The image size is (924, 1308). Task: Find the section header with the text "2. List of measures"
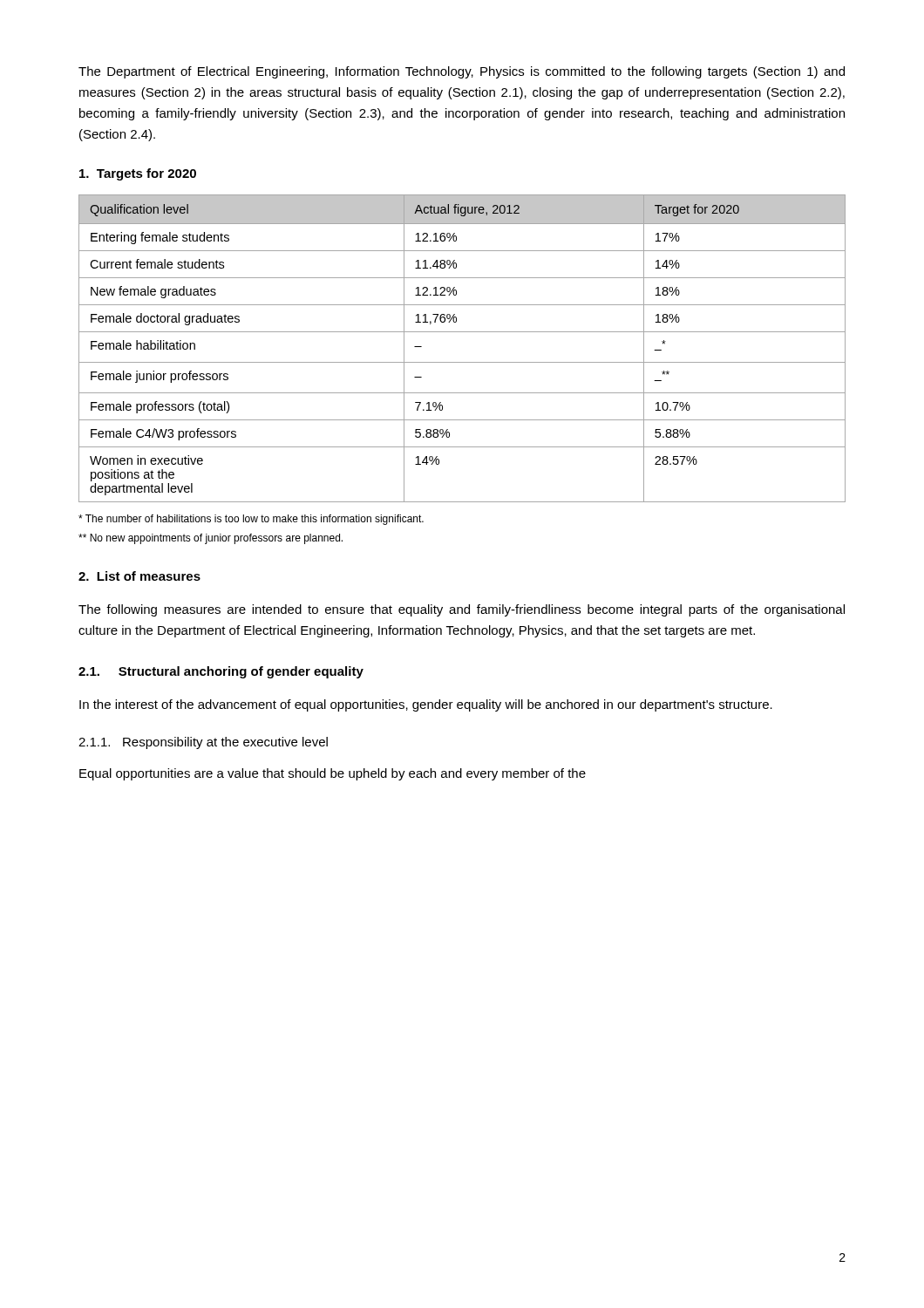point(139,576)
